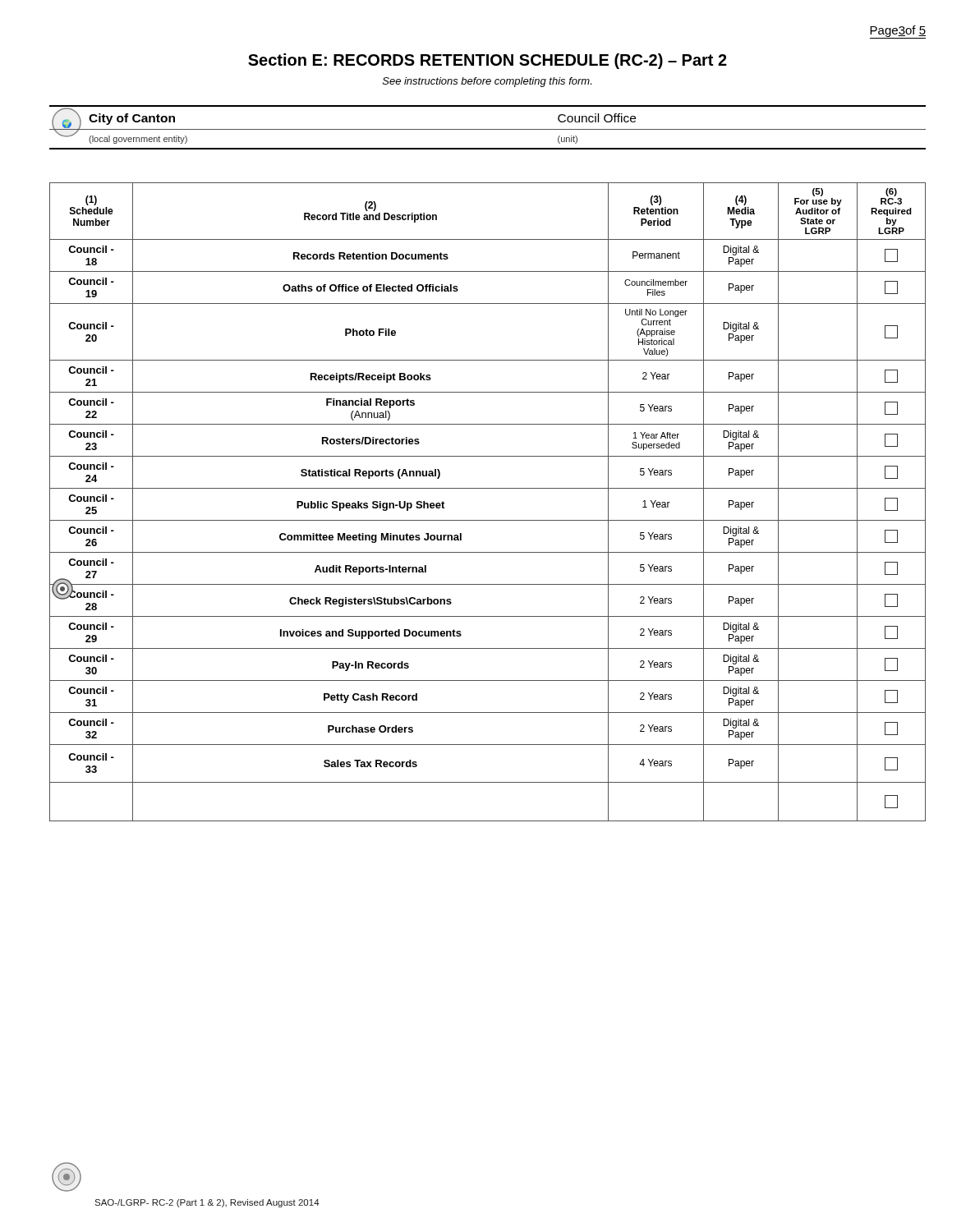Click on the title that says "Section E: RECORDS"
The width and height of the screenshot is (975, 1232).
(487, 60)
